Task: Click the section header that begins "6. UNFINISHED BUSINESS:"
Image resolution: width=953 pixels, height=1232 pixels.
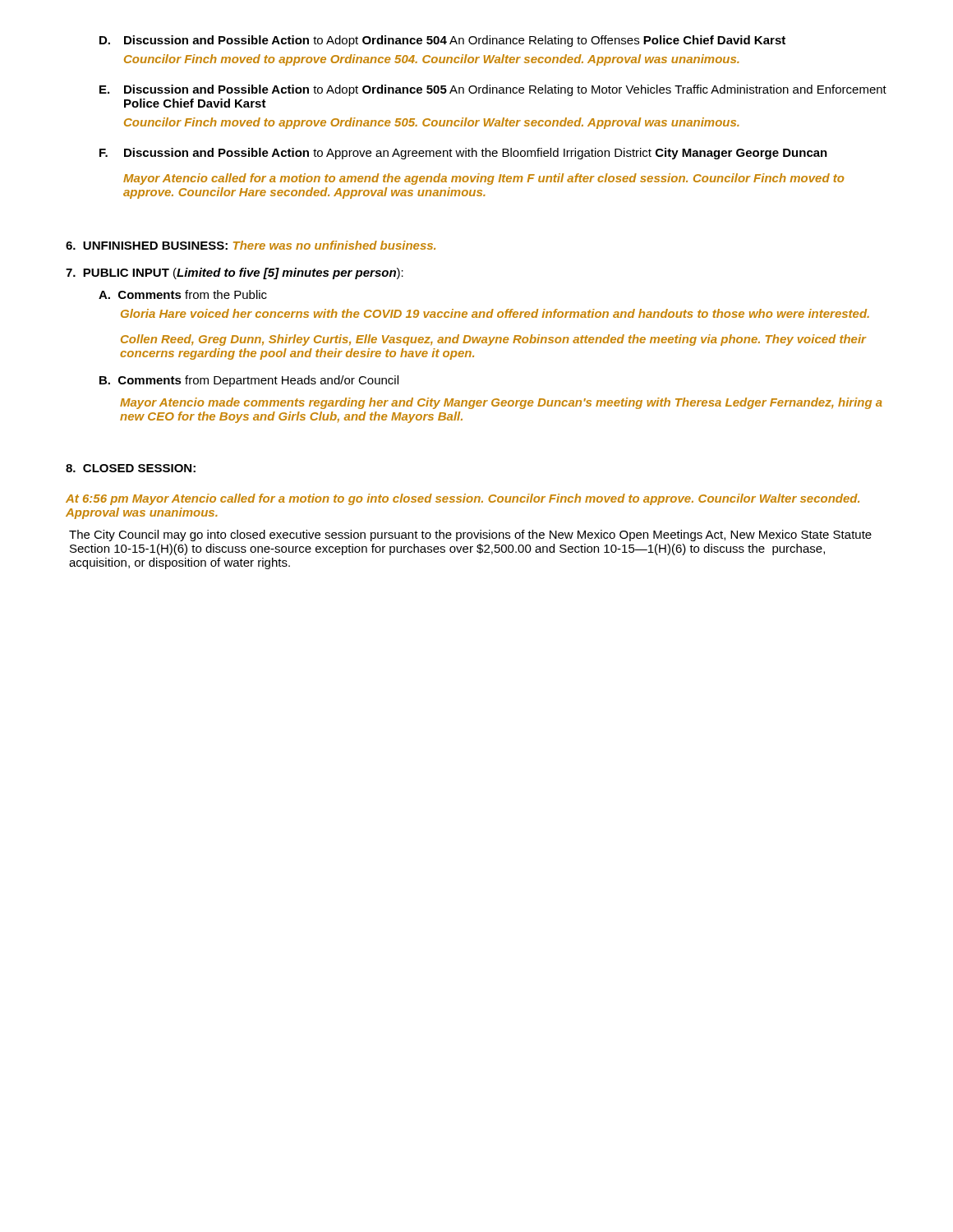Action: pos(251,245)
